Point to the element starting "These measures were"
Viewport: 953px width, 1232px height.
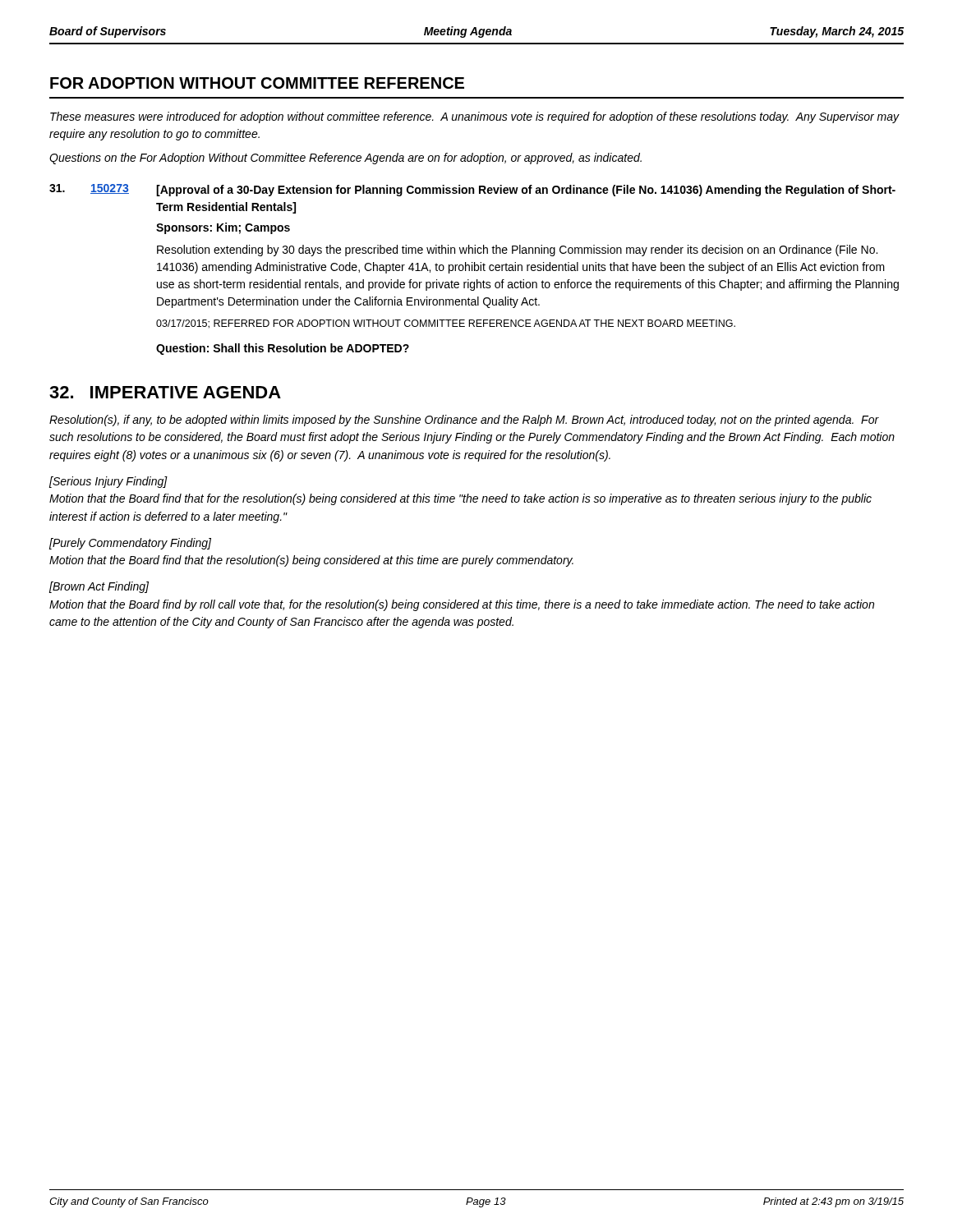[x=474, y=125]
